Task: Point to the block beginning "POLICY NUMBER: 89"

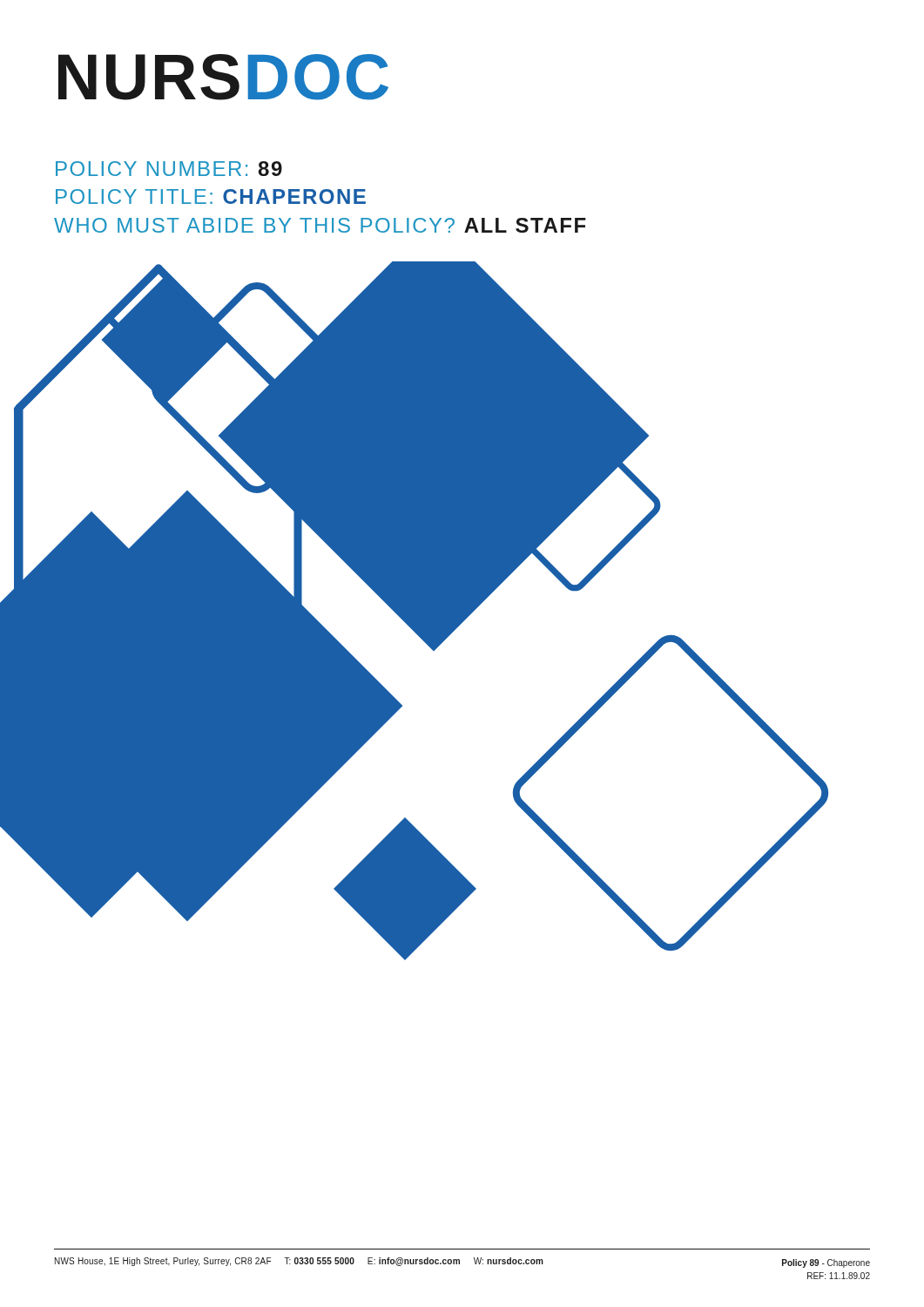Action: (321, 197)
